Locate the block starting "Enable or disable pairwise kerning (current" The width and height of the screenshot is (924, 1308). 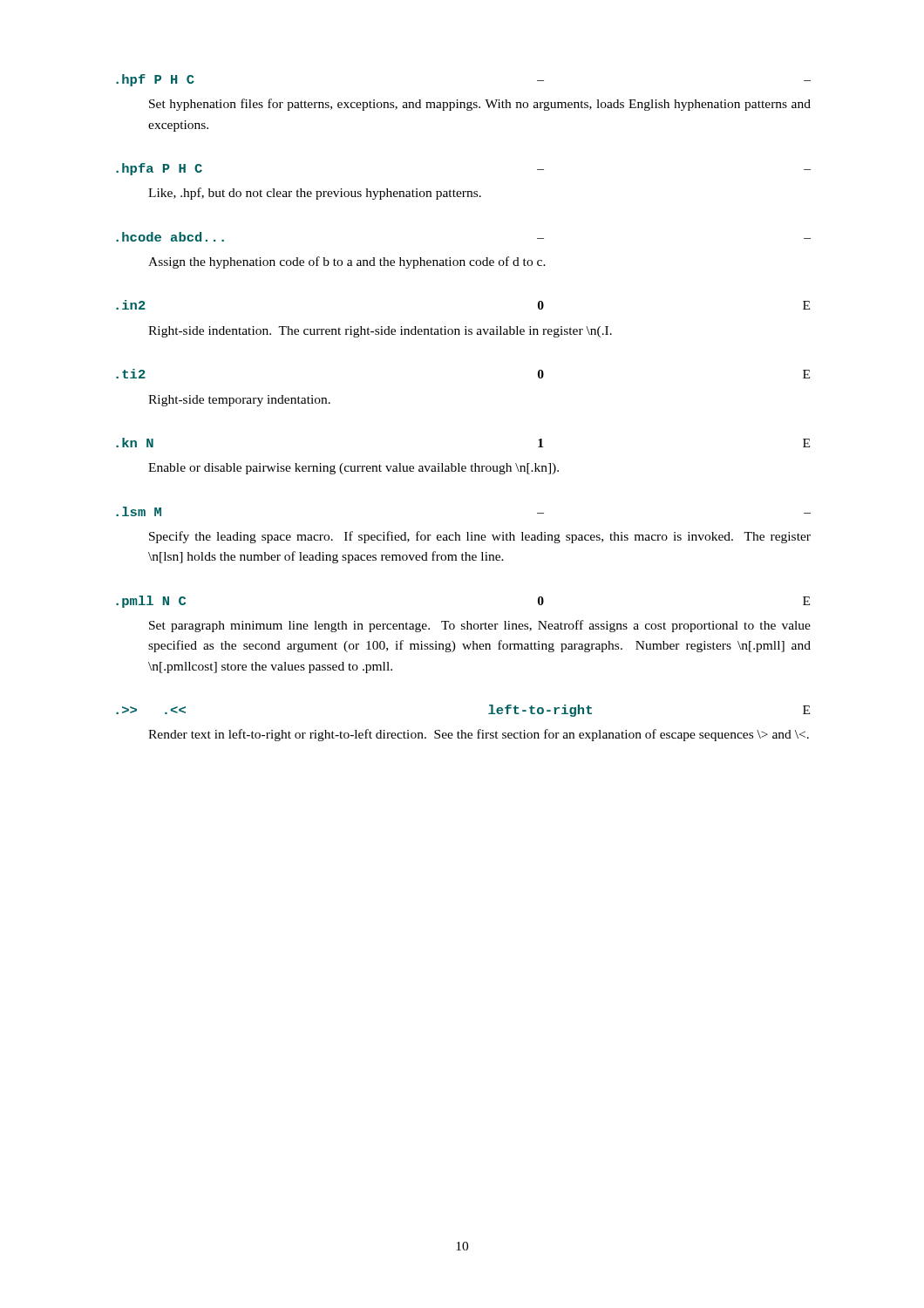click(354, 467)
